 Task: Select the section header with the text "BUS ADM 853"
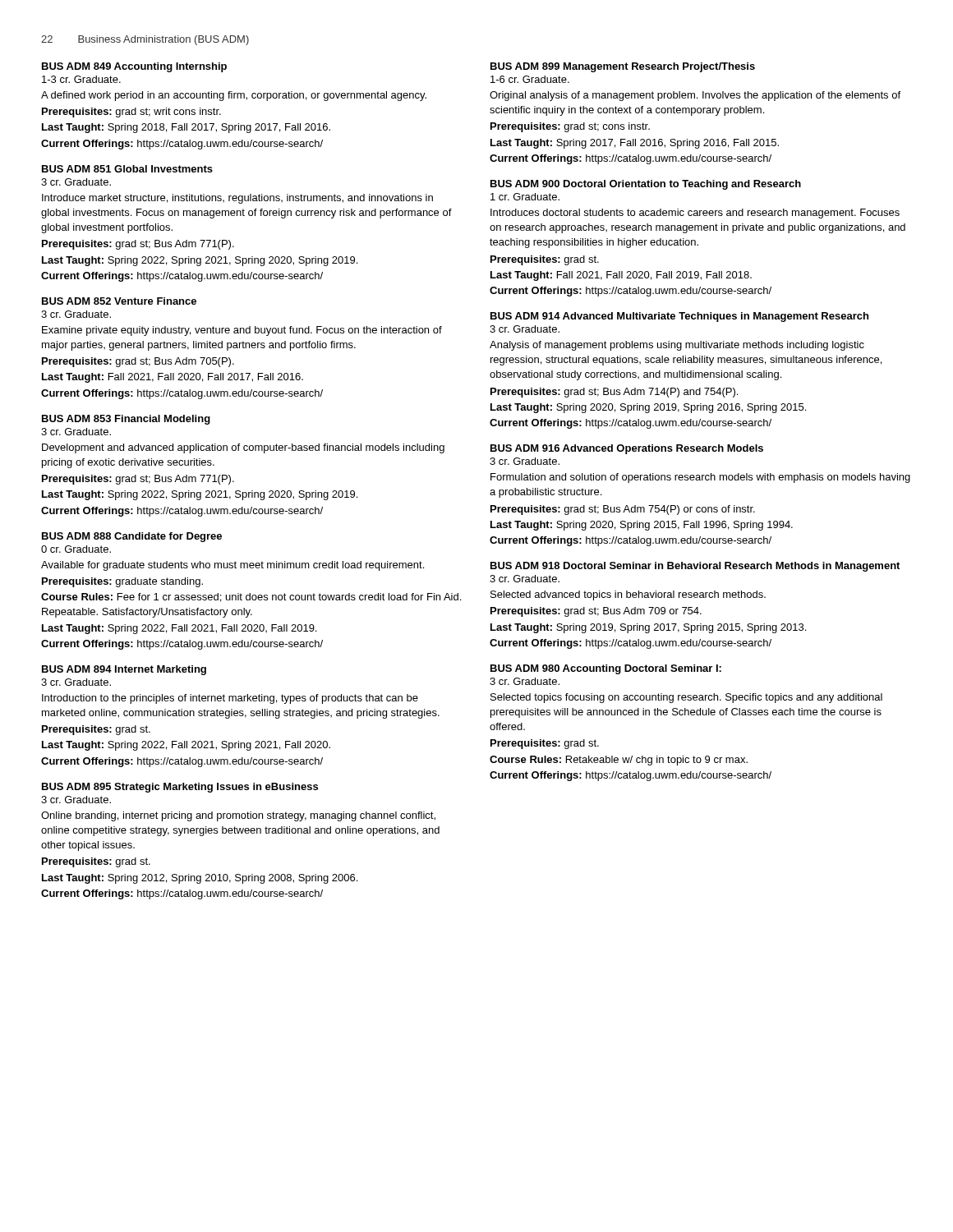pyautogui.click(x=126, y=420)
